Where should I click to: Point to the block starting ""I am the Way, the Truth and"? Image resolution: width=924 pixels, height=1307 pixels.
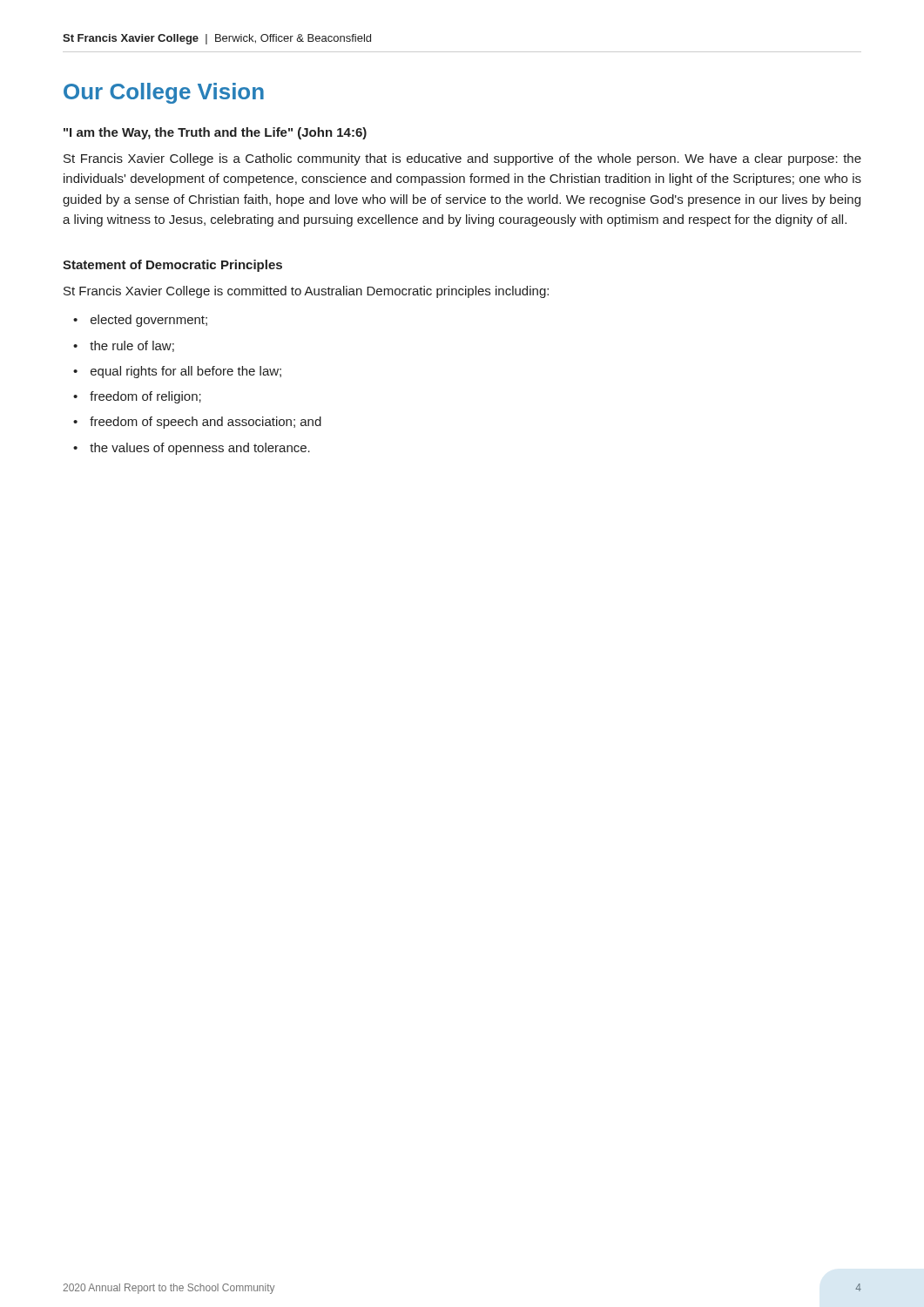point(215,132)
